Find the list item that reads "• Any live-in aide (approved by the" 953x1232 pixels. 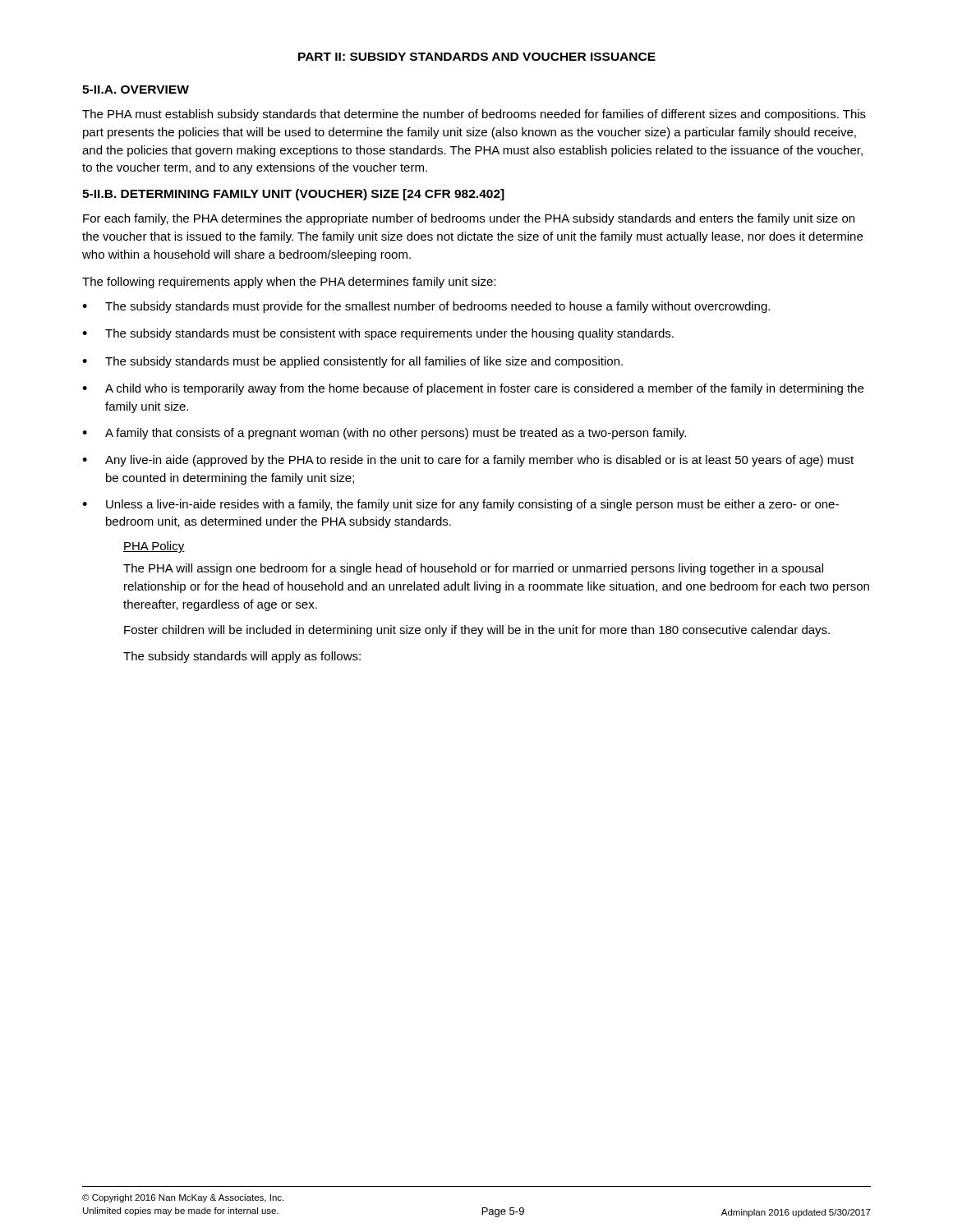click(476, 469)
